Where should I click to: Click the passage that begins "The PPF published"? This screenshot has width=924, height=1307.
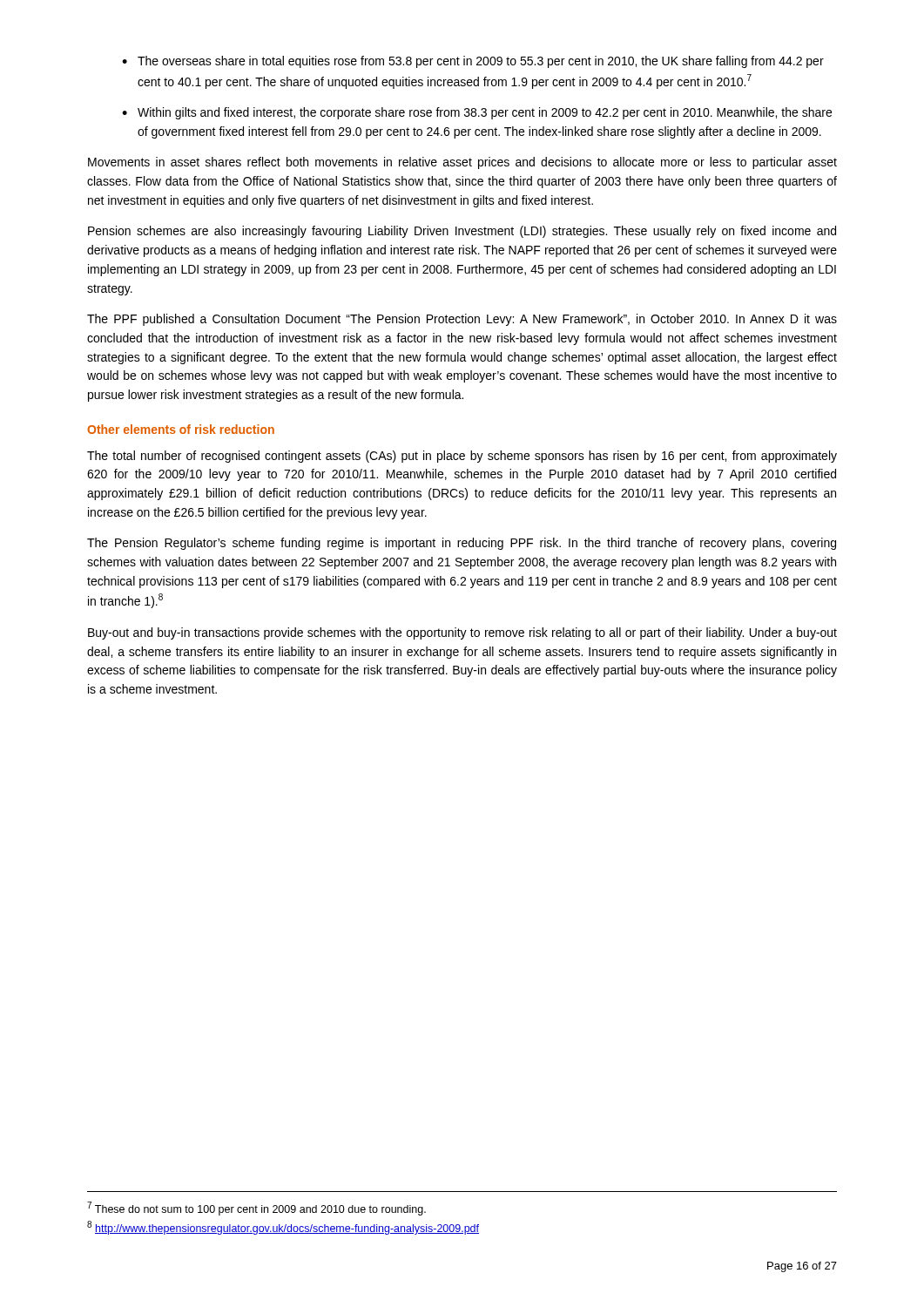click(462, 357)
